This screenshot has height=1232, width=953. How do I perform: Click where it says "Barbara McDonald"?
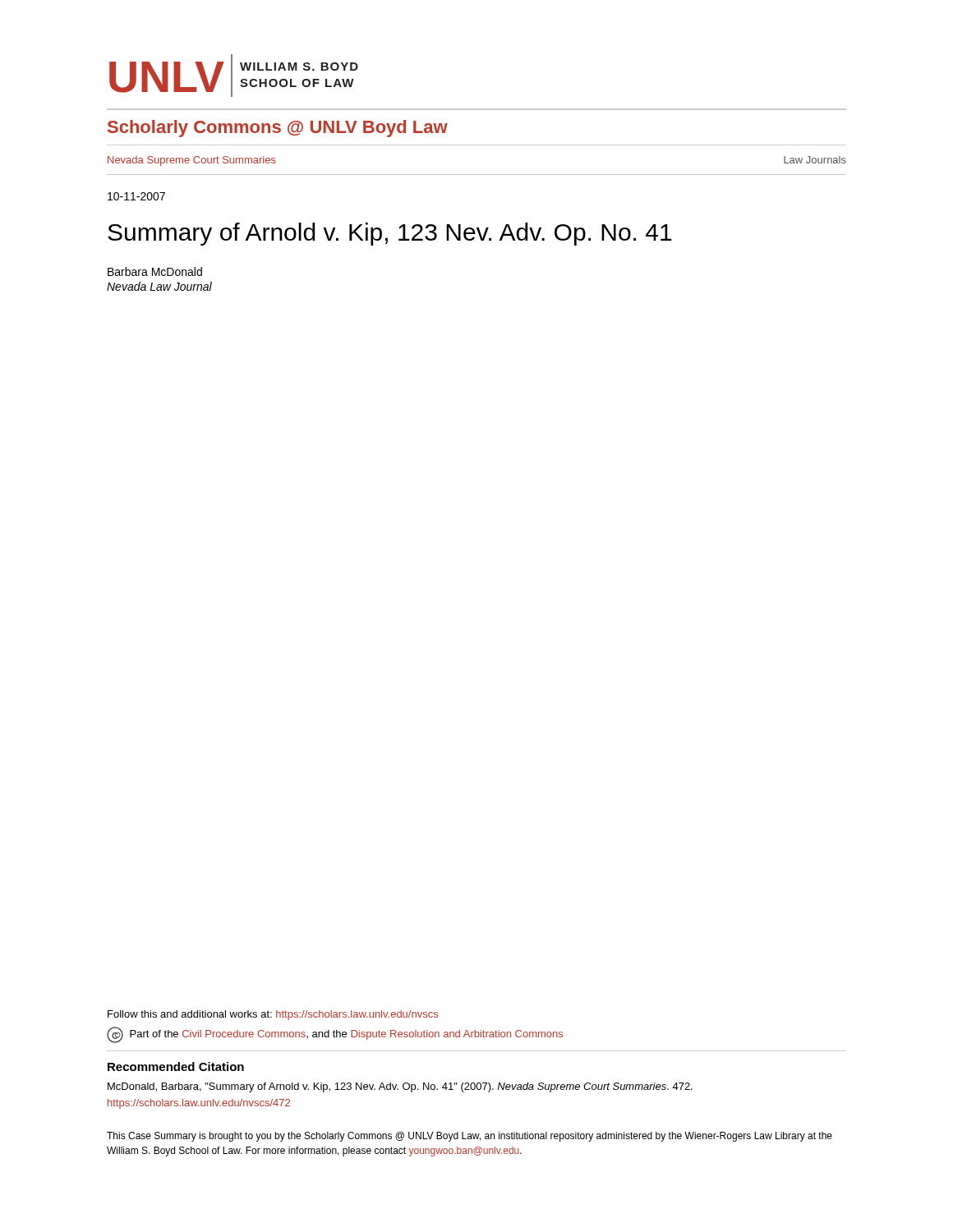point(155,272)
